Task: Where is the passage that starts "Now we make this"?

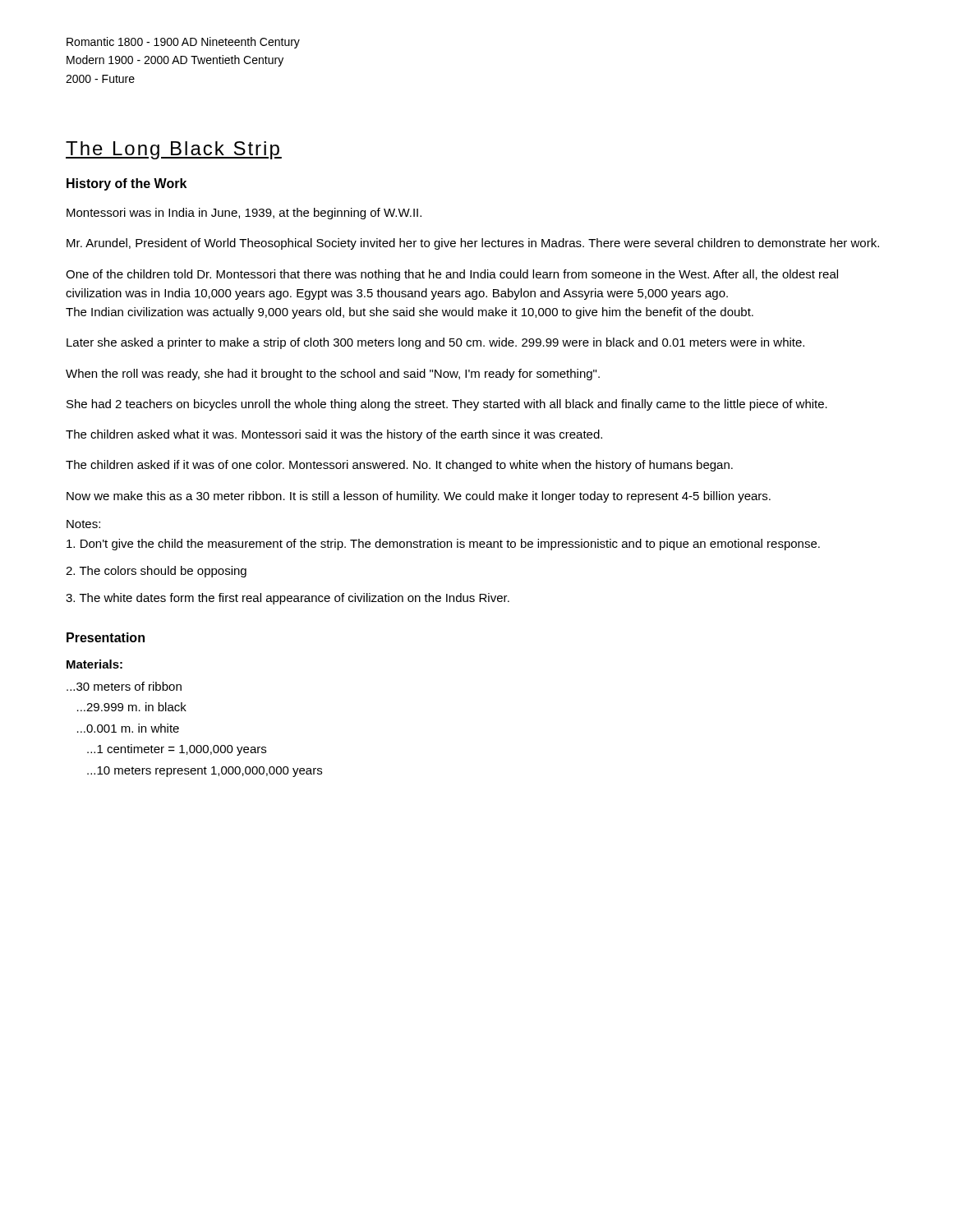Action: [x=419, y=495]
